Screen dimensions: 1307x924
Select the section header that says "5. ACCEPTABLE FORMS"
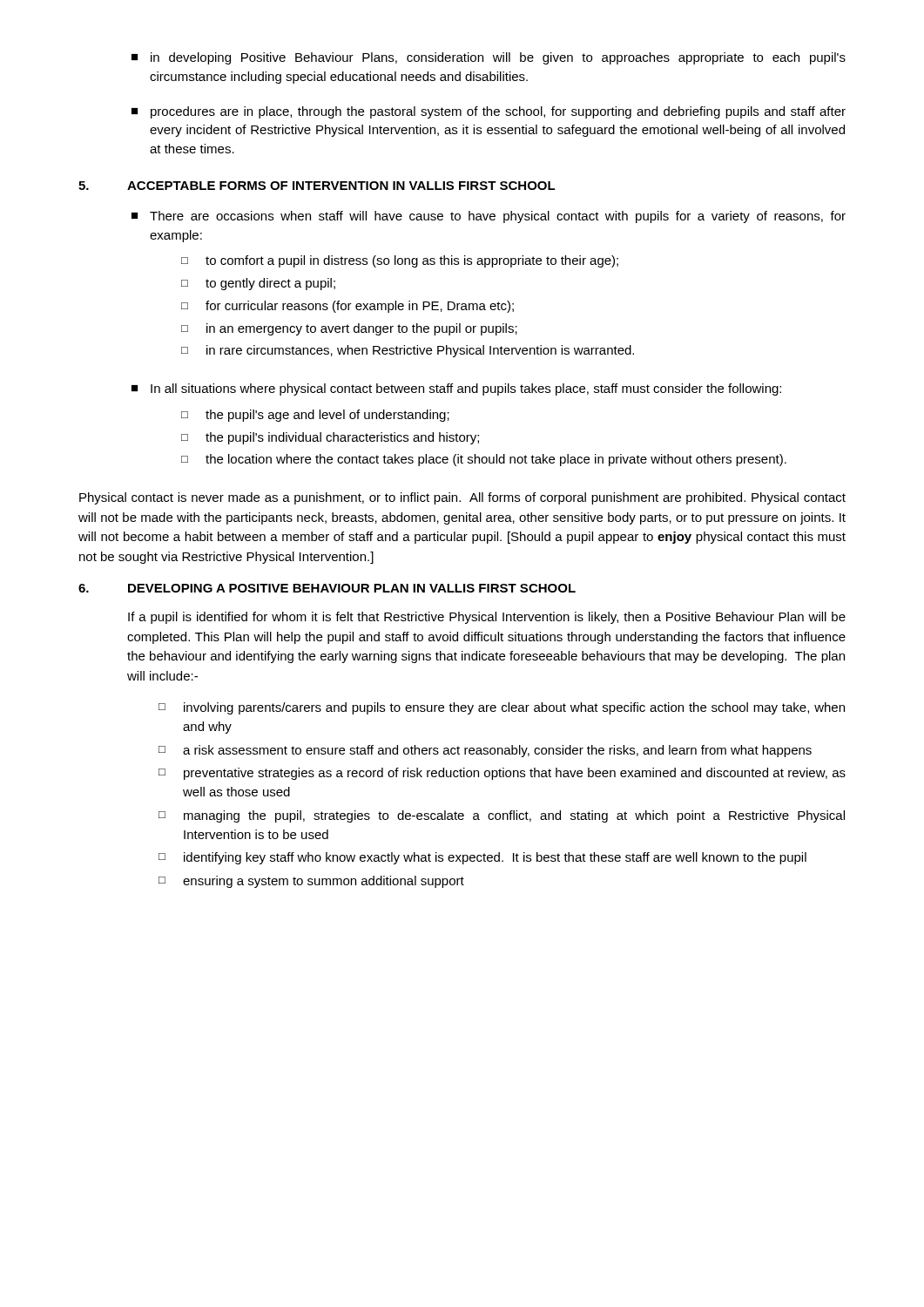pos(317,185)
